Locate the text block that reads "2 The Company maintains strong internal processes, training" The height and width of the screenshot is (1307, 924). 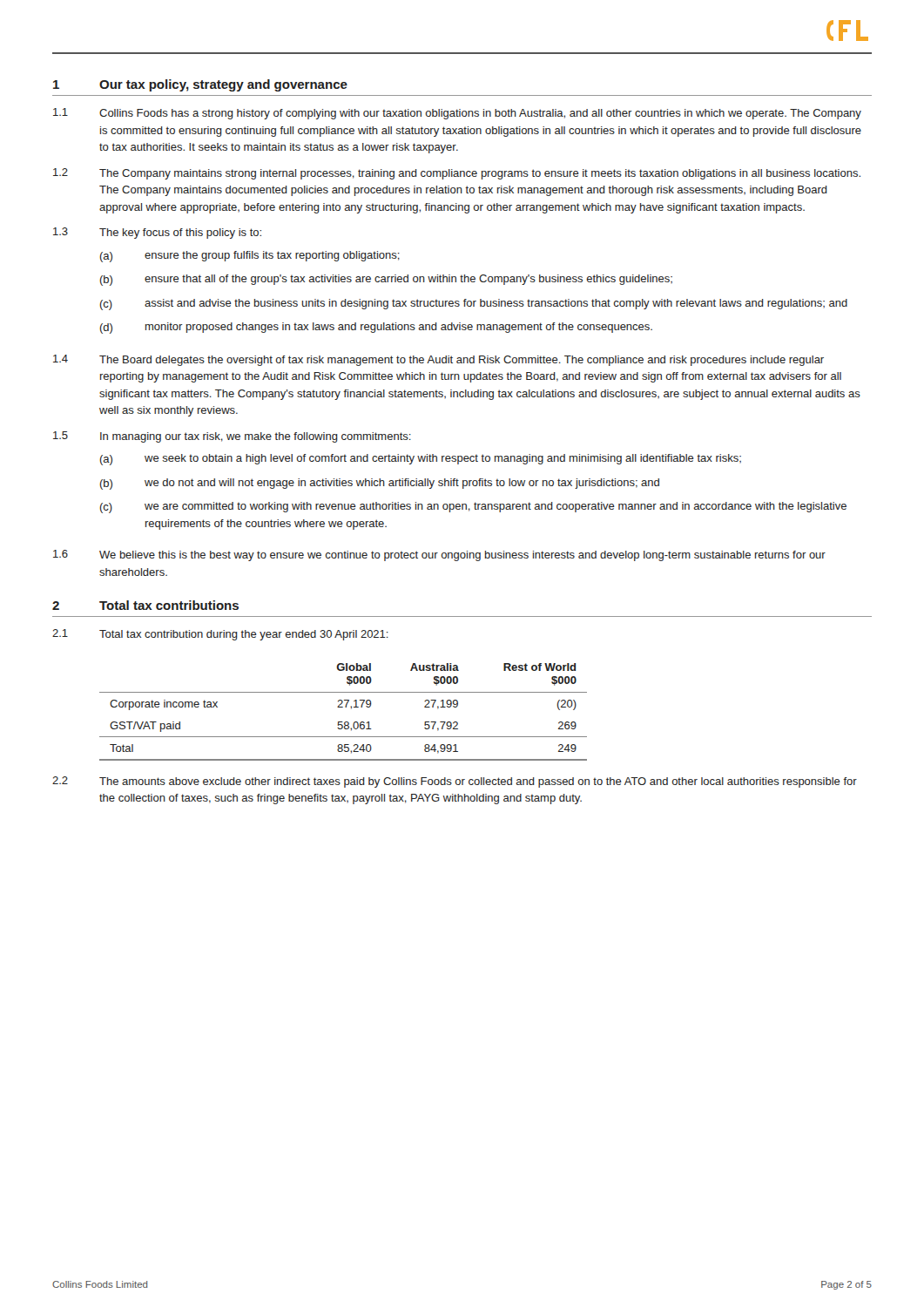(462, 190)
